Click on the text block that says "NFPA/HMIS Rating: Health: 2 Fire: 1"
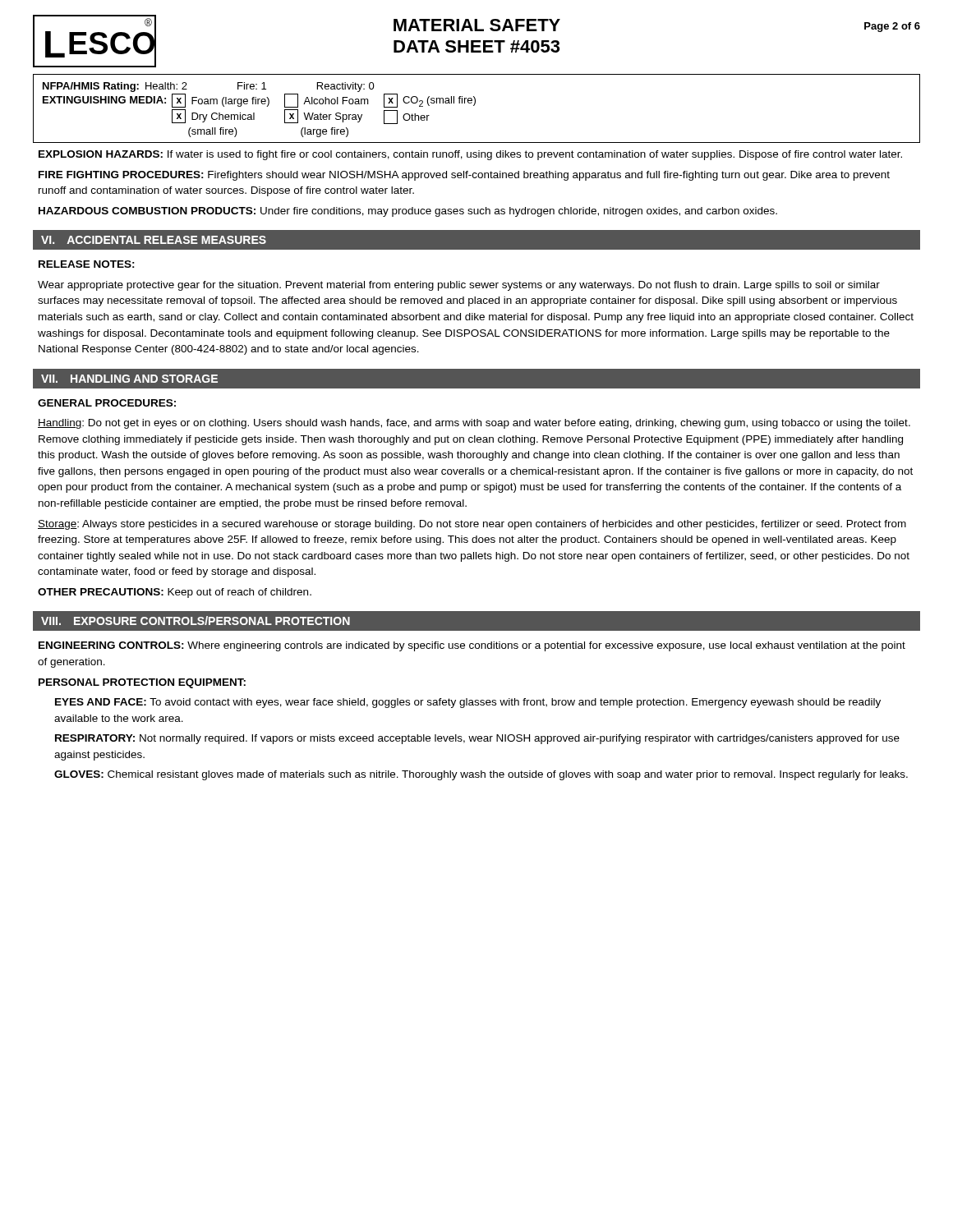The image size is (953, 1232). click(x=476, y=108)
